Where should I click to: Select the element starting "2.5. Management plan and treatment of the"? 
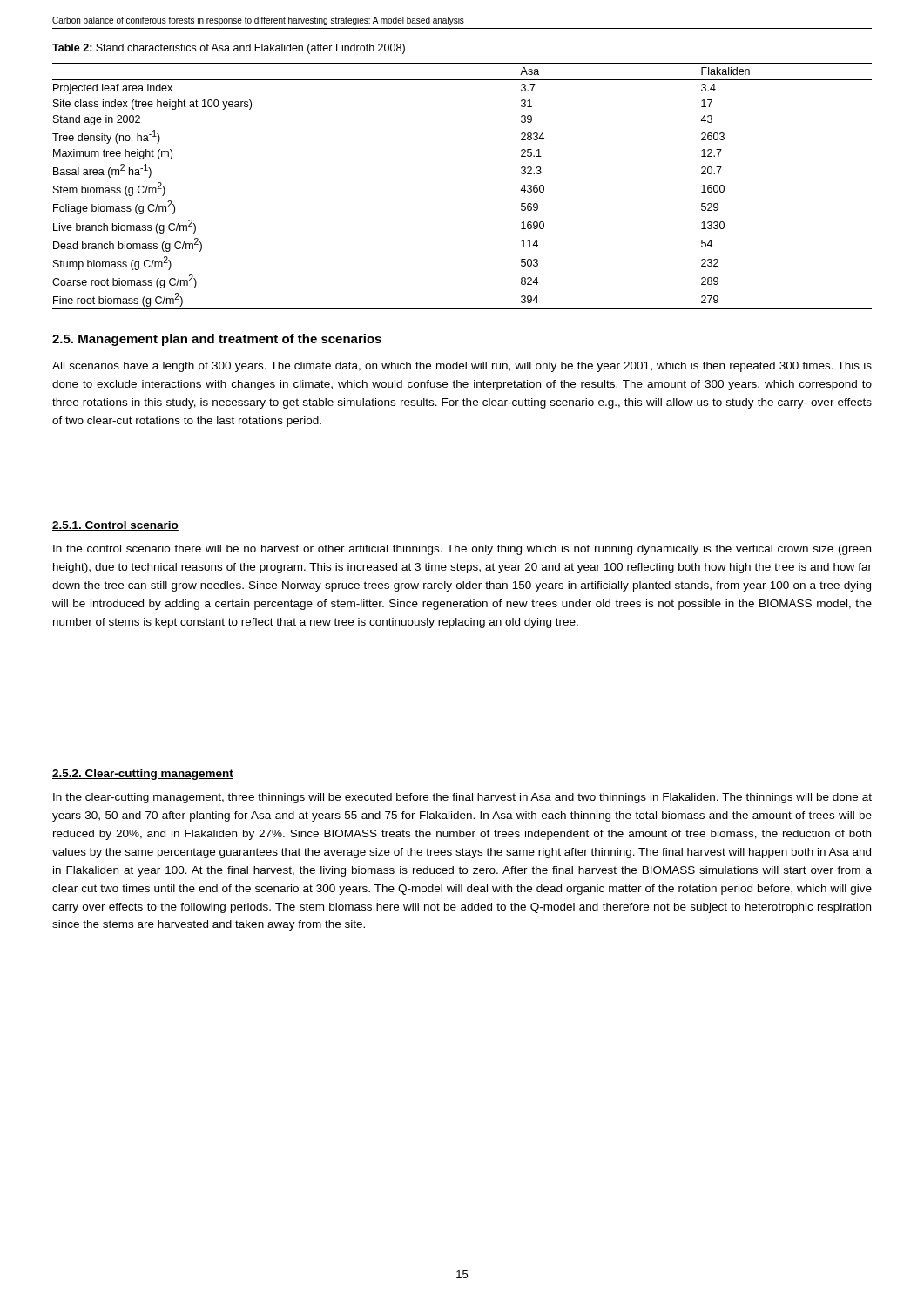217,339
